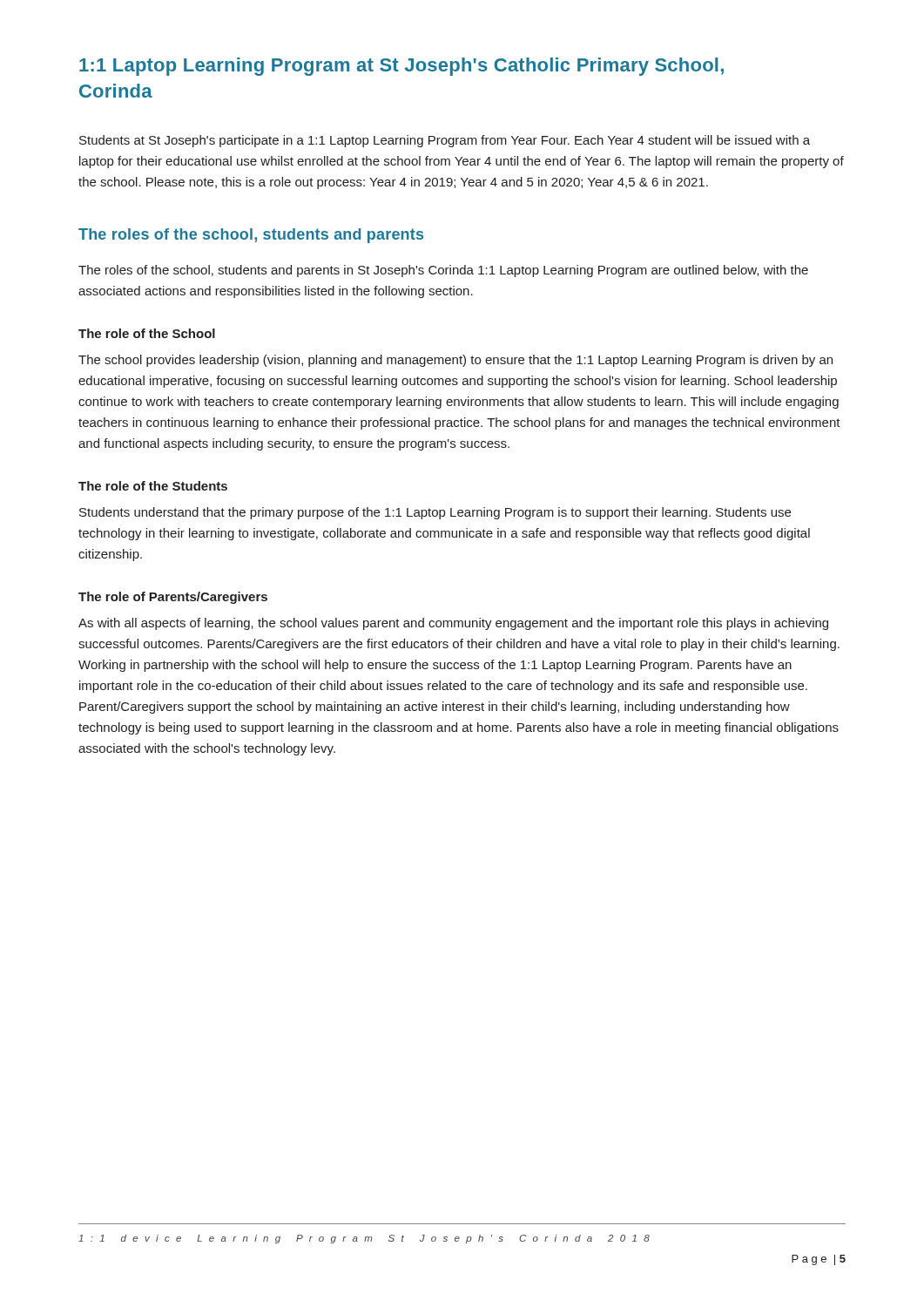Click on the passage starting "The role of the Students"
Screen dimensions: 1307x924
(153, 486)
